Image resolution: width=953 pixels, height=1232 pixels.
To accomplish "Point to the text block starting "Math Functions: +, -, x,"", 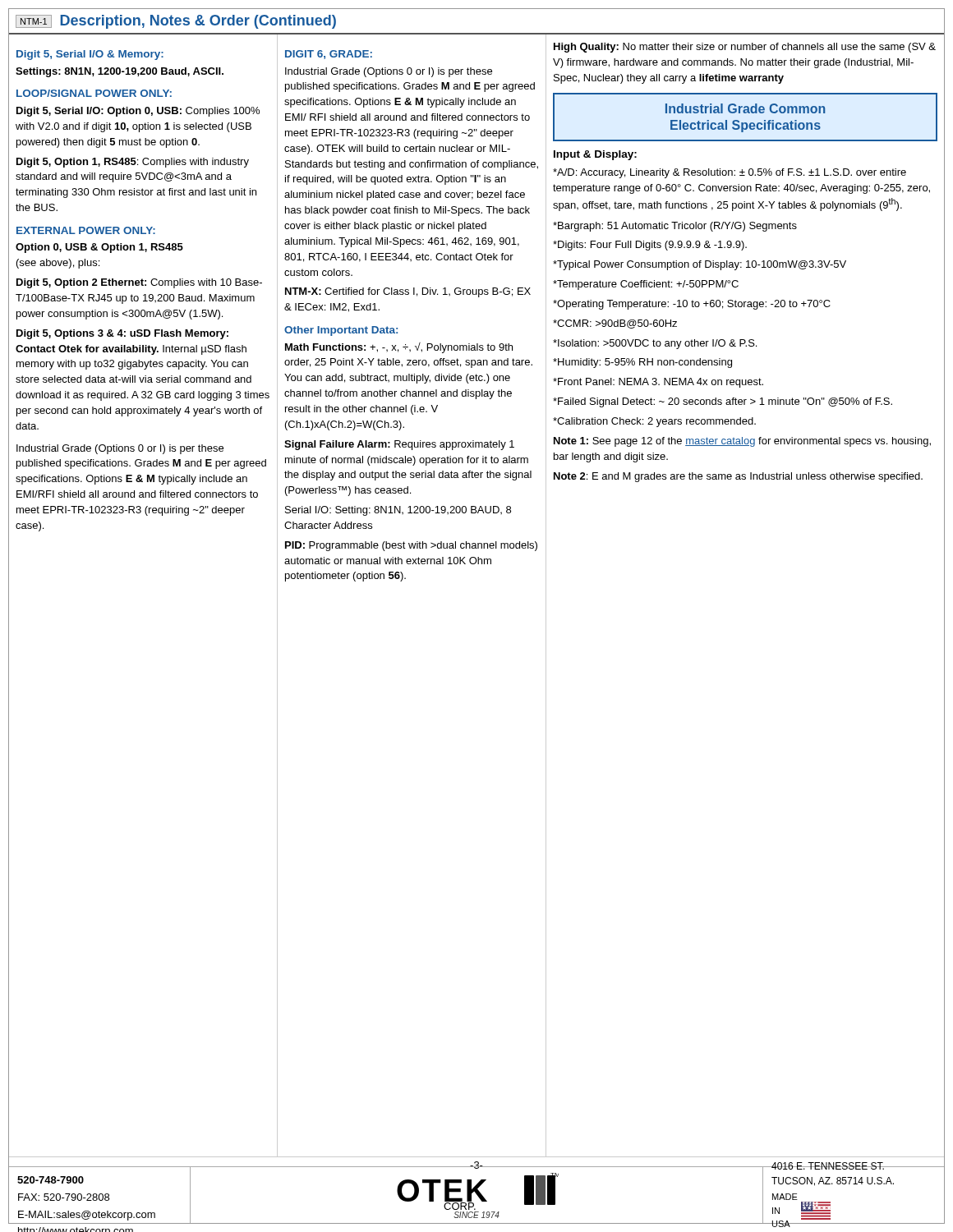I will point(412,386).
